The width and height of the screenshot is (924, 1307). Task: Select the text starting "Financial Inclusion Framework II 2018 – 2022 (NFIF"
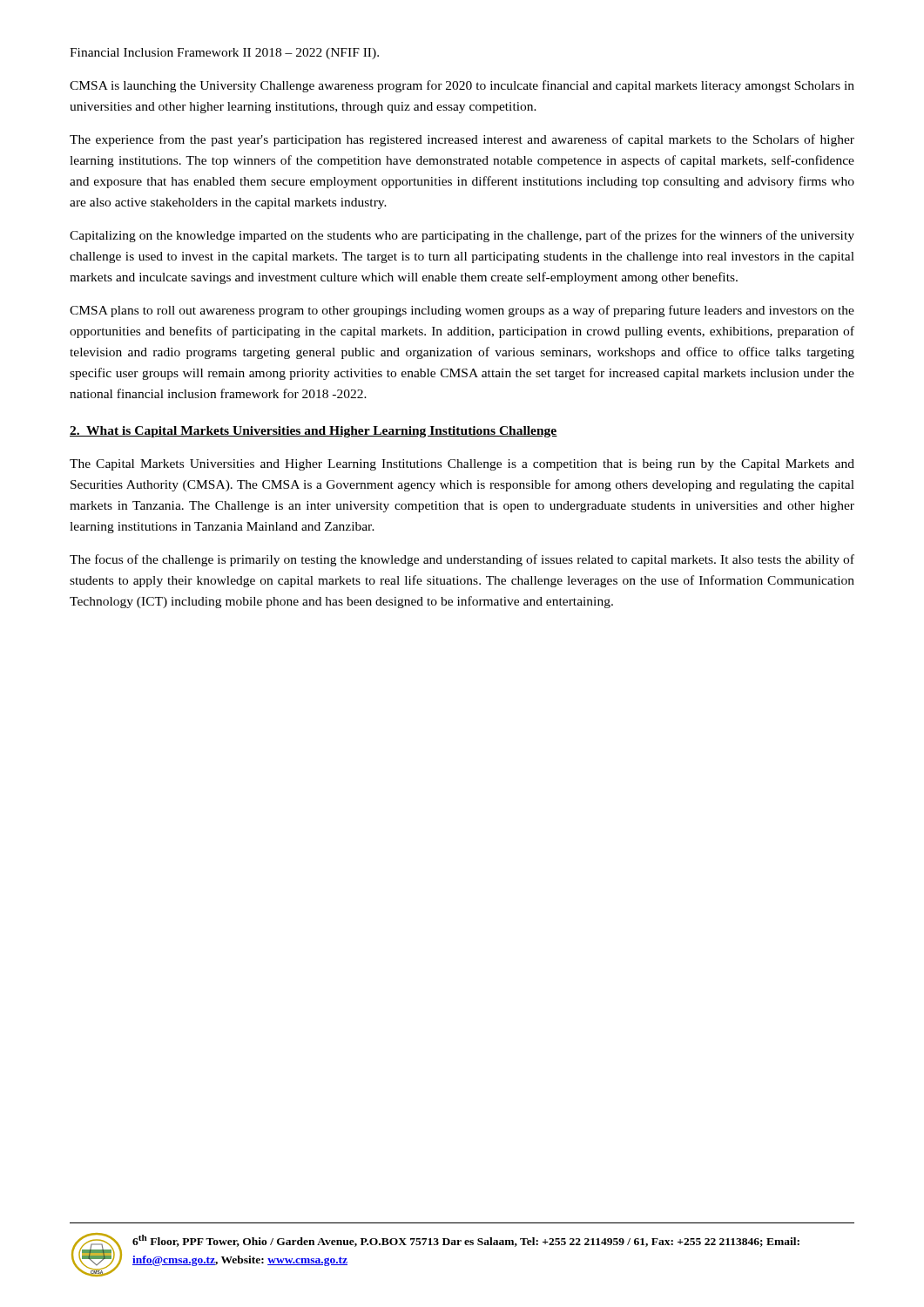coord(225,52)
